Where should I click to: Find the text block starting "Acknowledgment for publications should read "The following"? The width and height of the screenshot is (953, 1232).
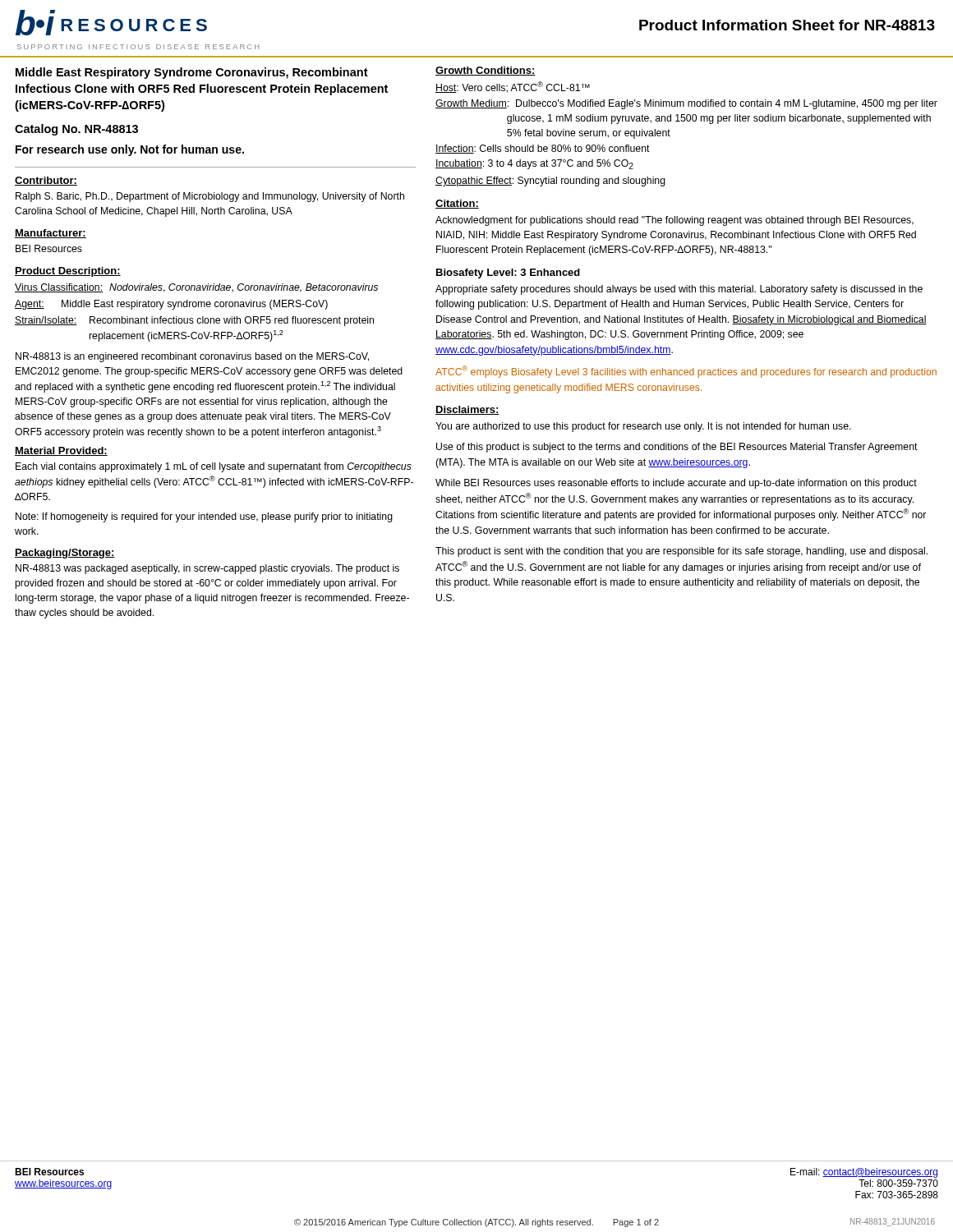676,235
